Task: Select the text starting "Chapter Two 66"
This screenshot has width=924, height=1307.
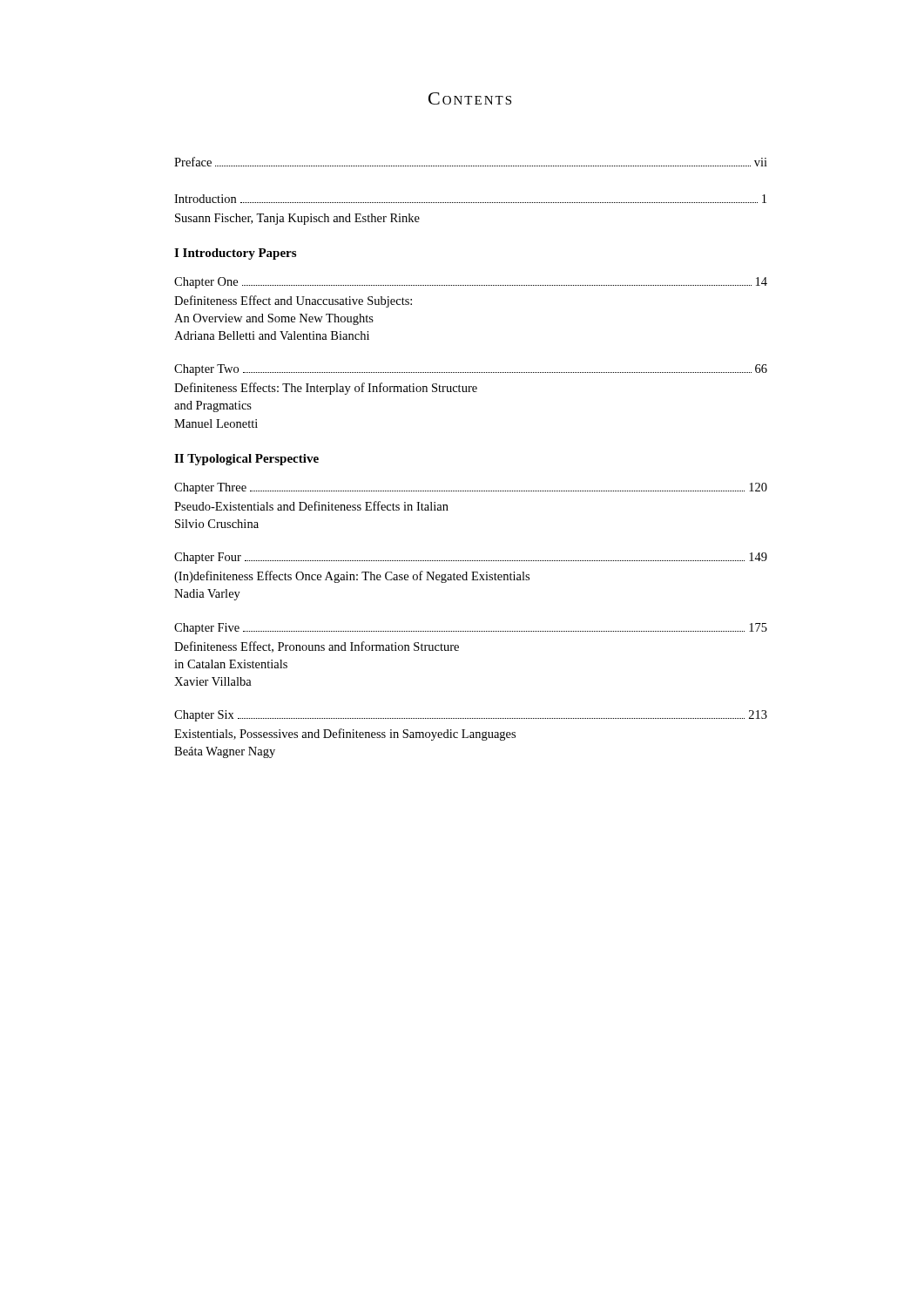Action: pyautogui.click(x=471, y=396)
